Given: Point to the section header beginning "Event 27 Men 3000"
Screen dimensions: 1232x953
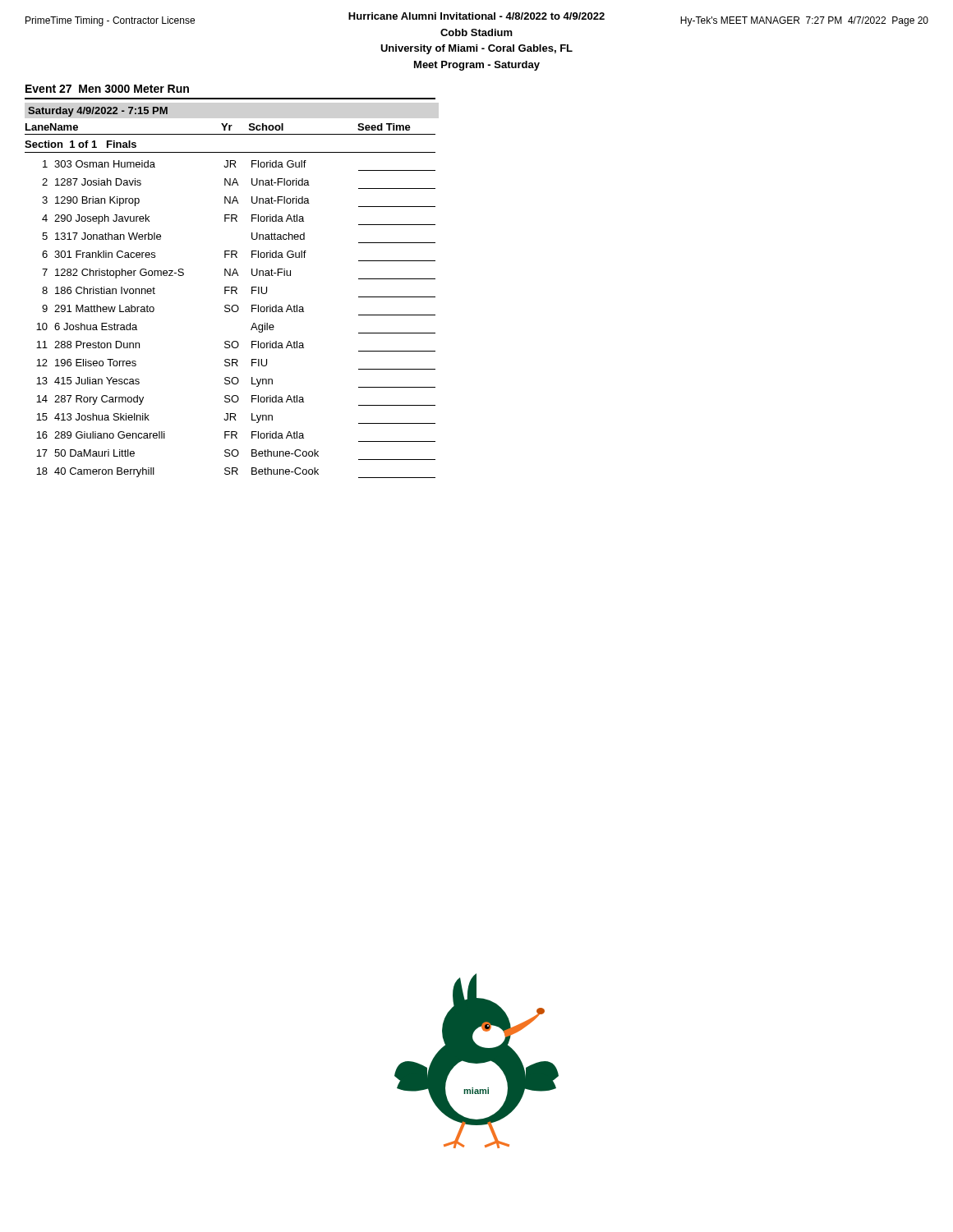Looking at the screenshot, I should pyautogui.click(x=107, y=89).
